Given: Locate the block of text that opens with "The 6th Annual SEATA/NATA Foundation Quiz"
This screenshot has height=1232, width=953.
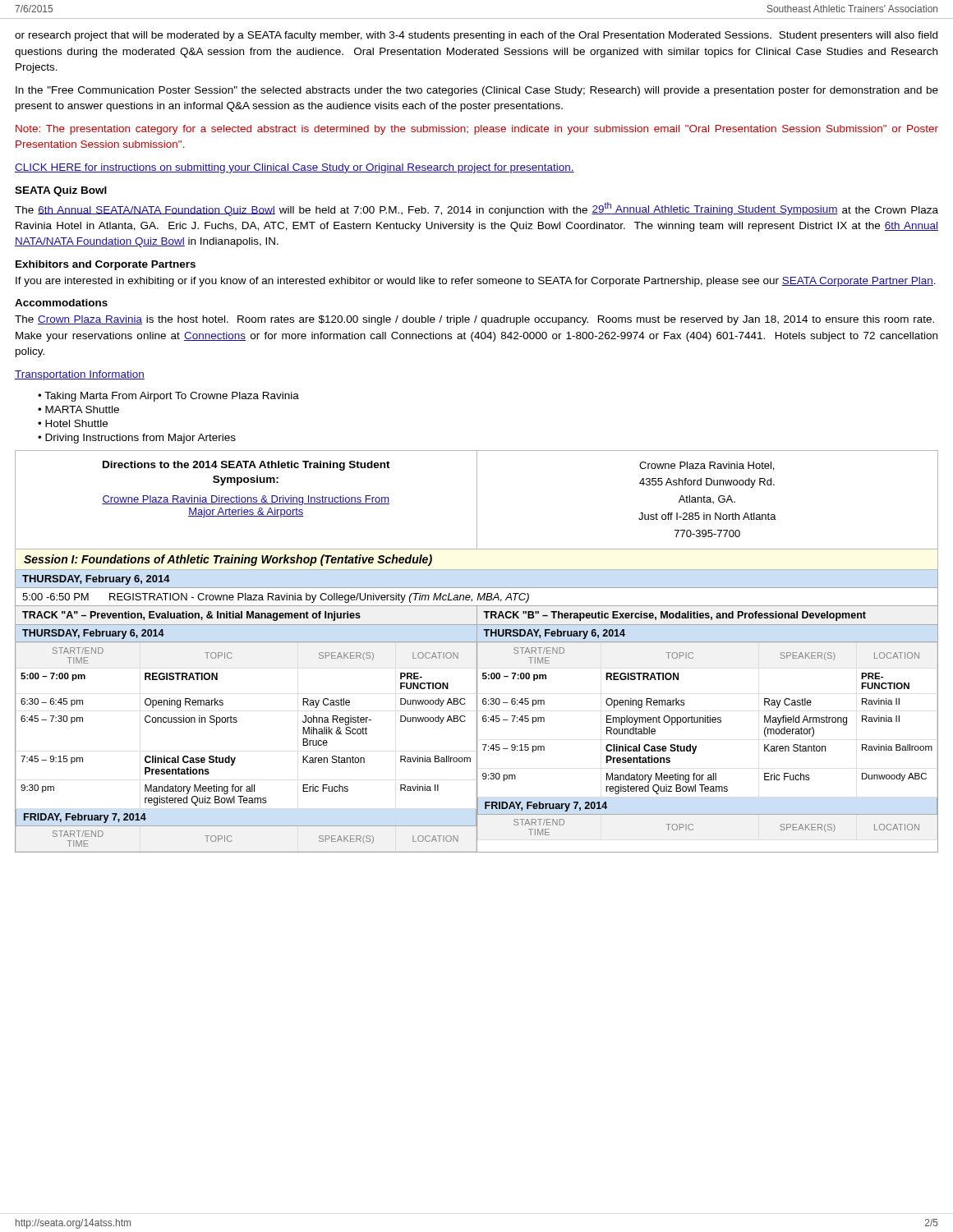Looking at the screenshot, I should pyautogui.click(x=476, y=224).
